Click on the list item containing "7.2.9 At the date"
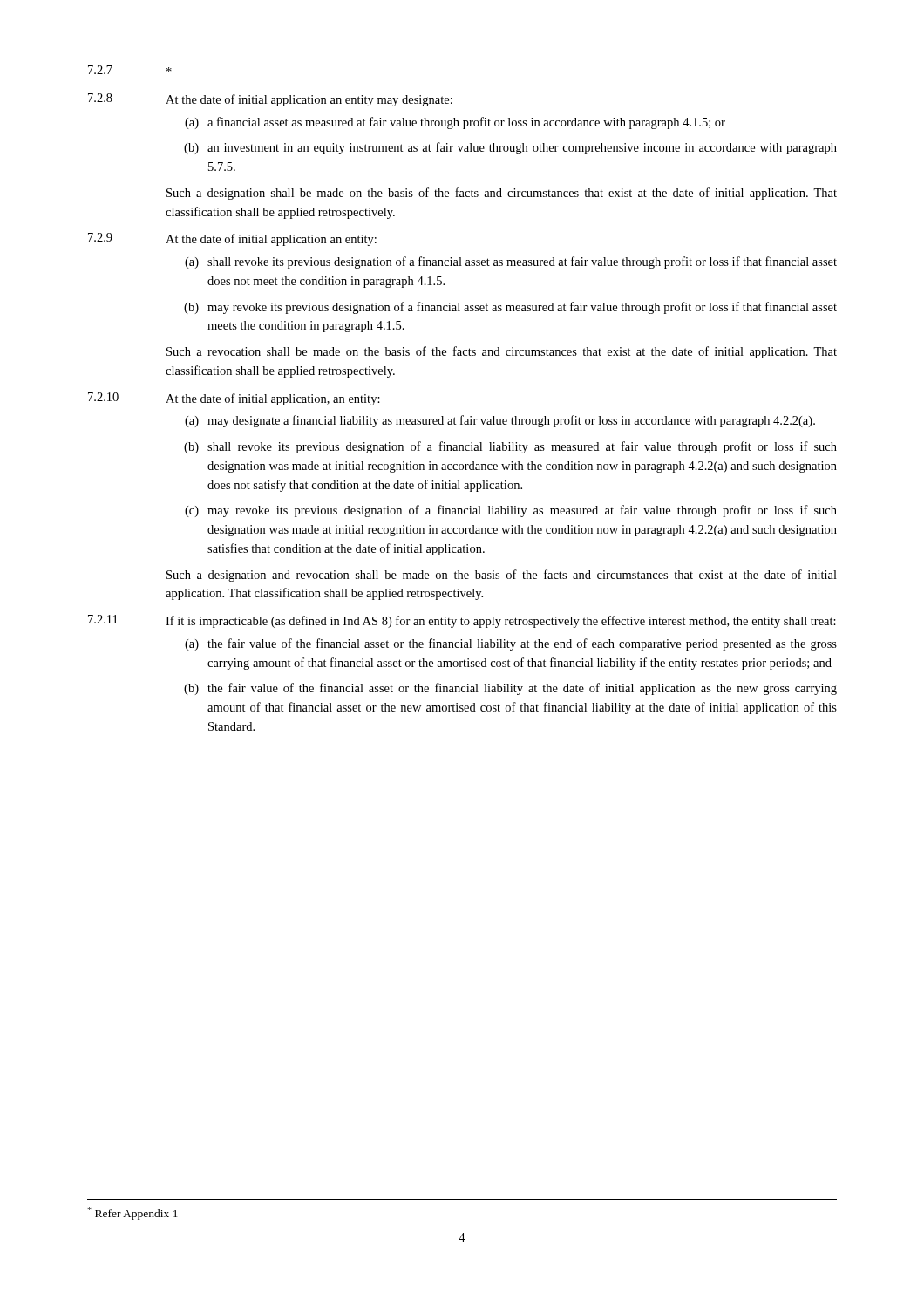Viewport: 924px width, 1308px height. (462, 306)
